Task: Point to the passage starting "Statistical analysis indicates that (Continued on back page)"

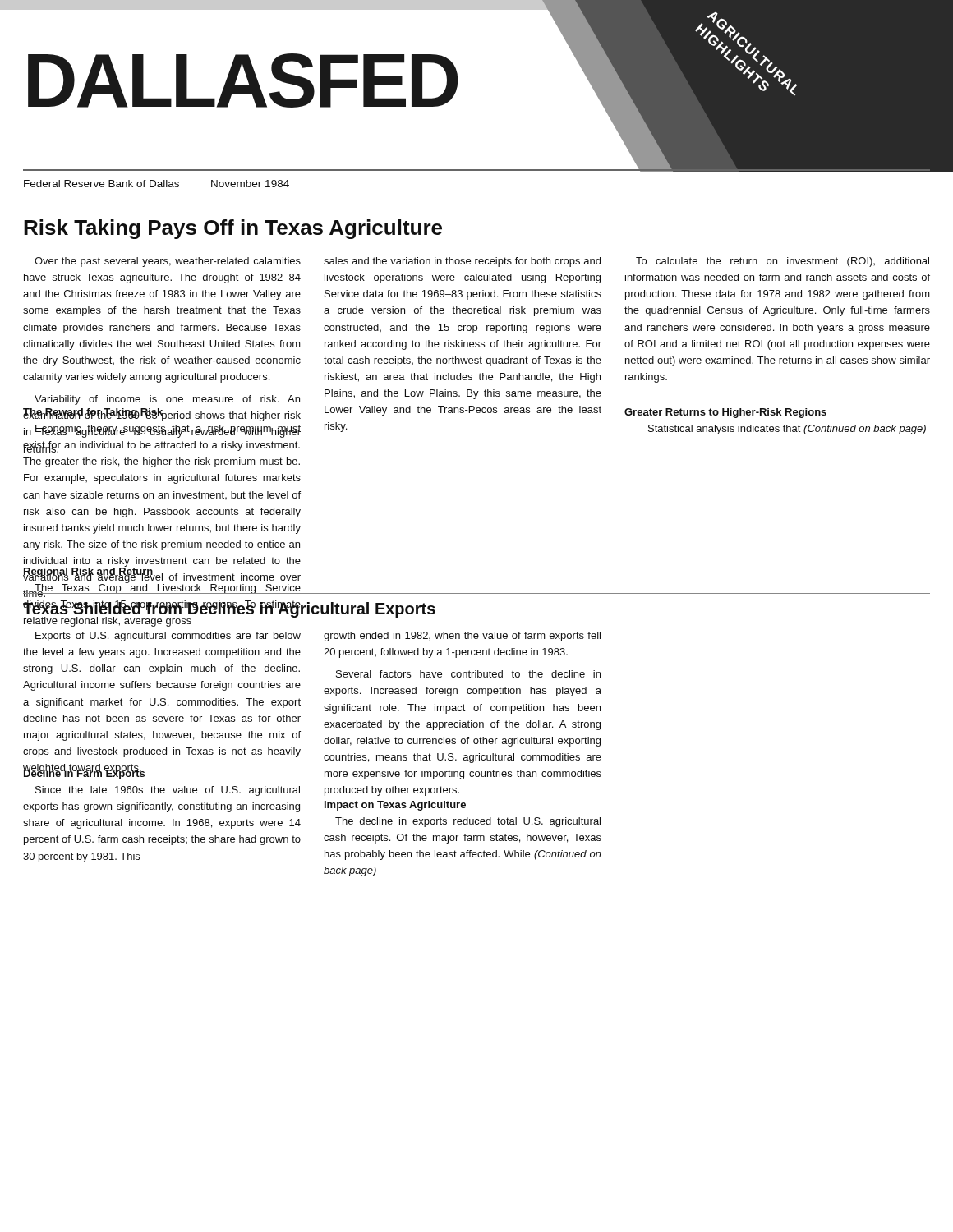Action: (x=777, y=429)
